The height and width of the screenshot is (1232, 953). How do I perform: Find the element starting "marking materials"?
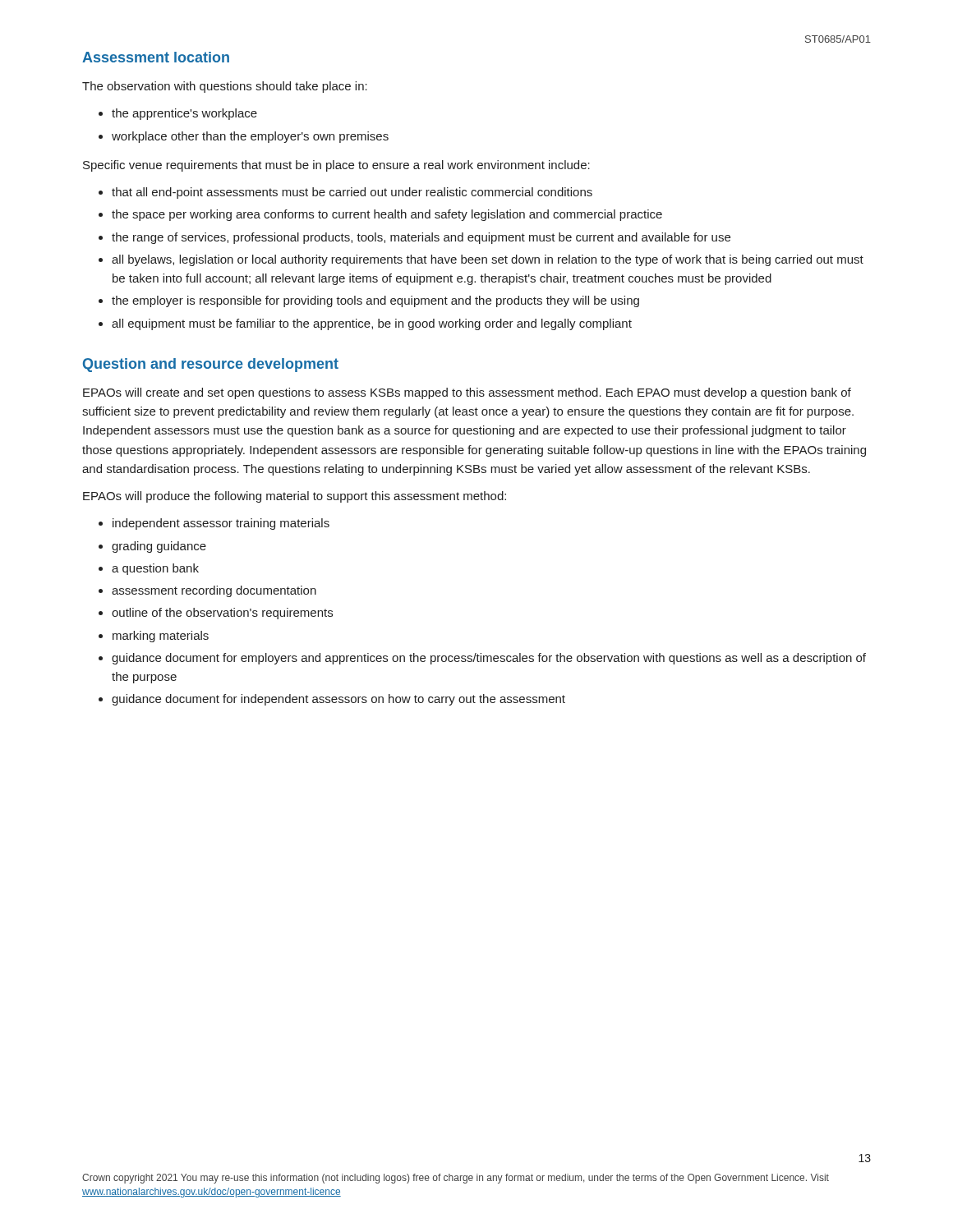(160, 635)
